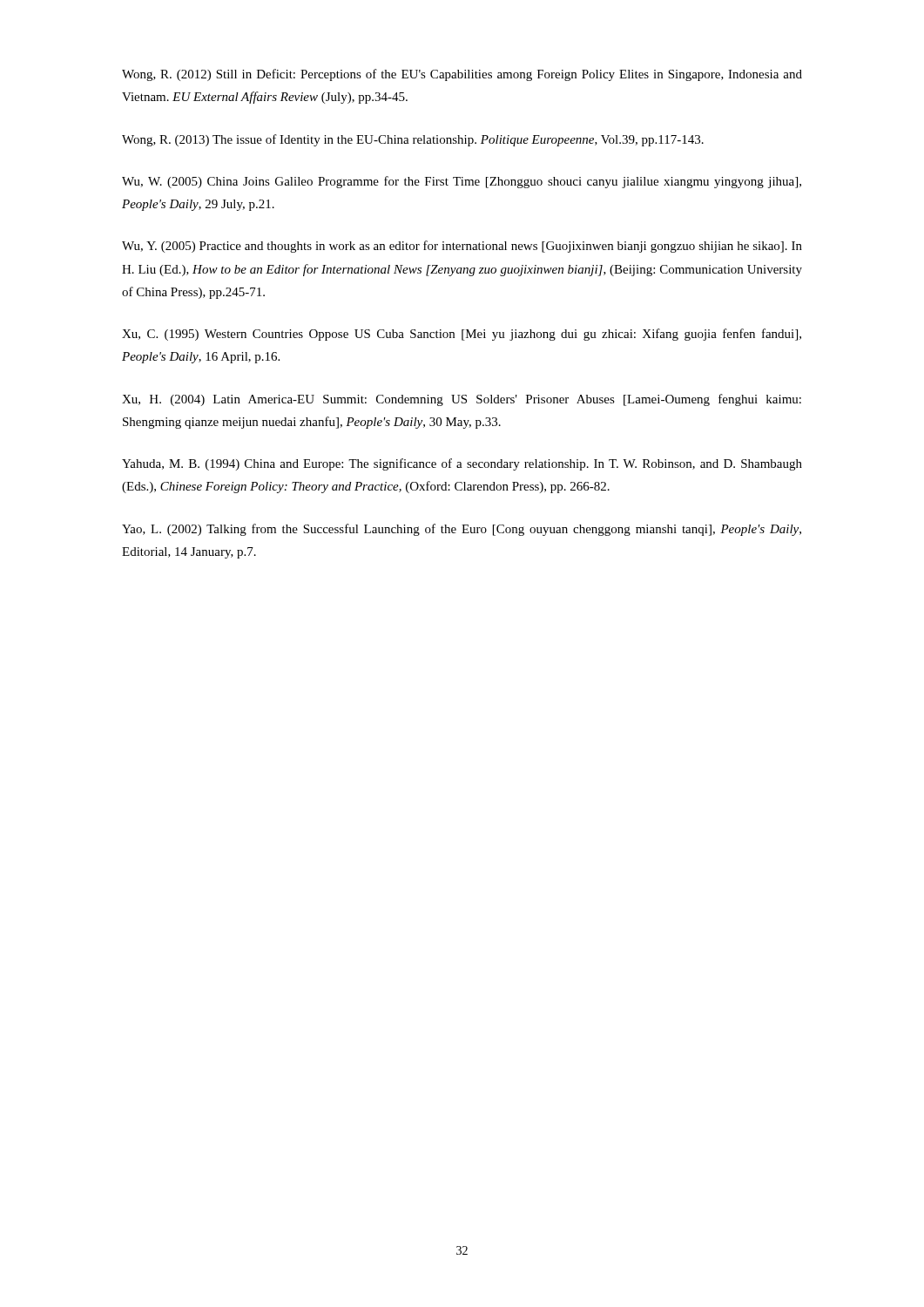Image resolution: width=924 pixels, height=1307 pixels.
Task: Where is the passage that starts "Wong, R. (2012) Still"?
Action: tap(462, 85)
